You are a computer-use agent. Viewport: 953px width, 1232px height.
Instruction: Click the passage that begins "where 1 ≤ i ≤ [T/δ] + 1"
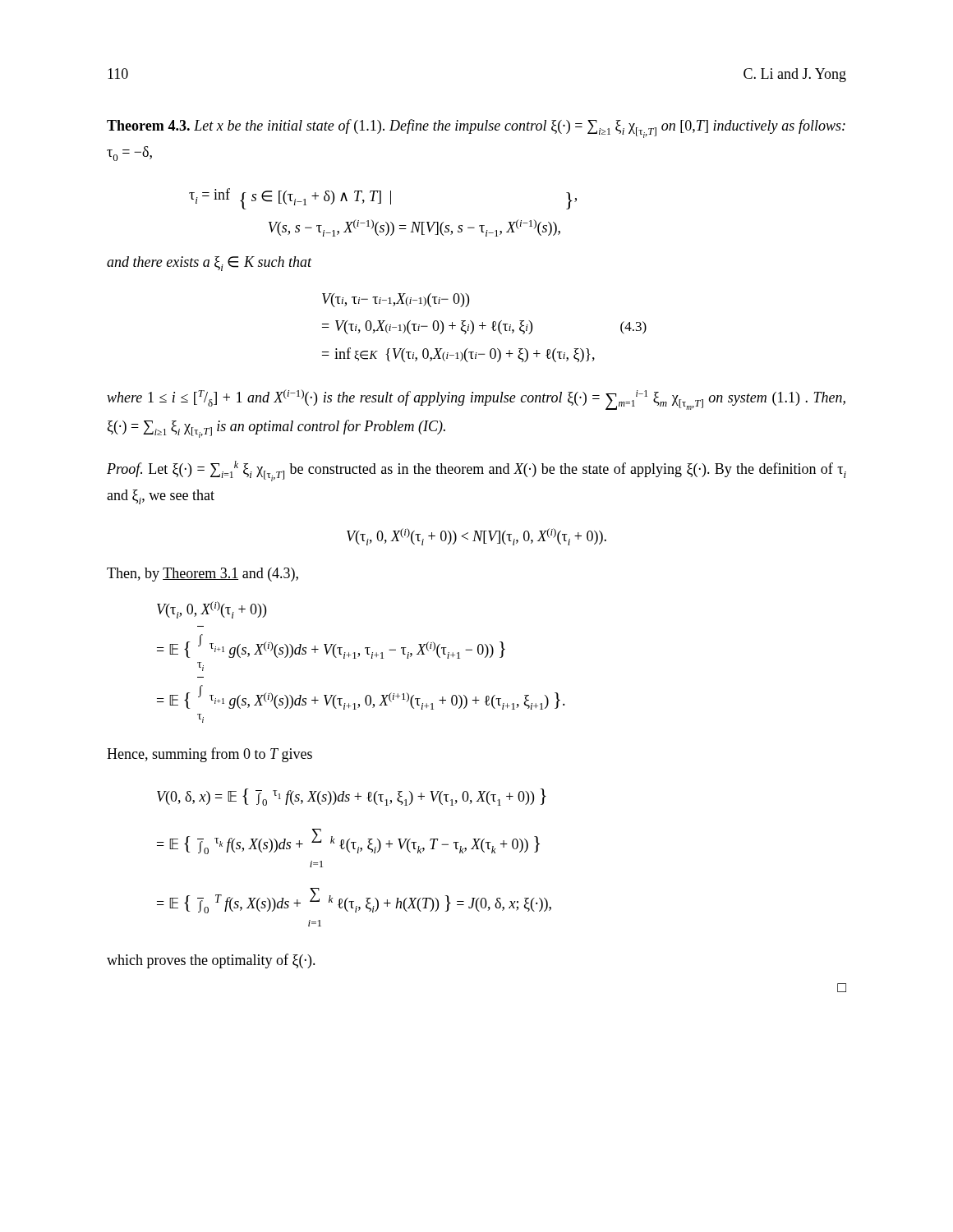click(476, 411)
